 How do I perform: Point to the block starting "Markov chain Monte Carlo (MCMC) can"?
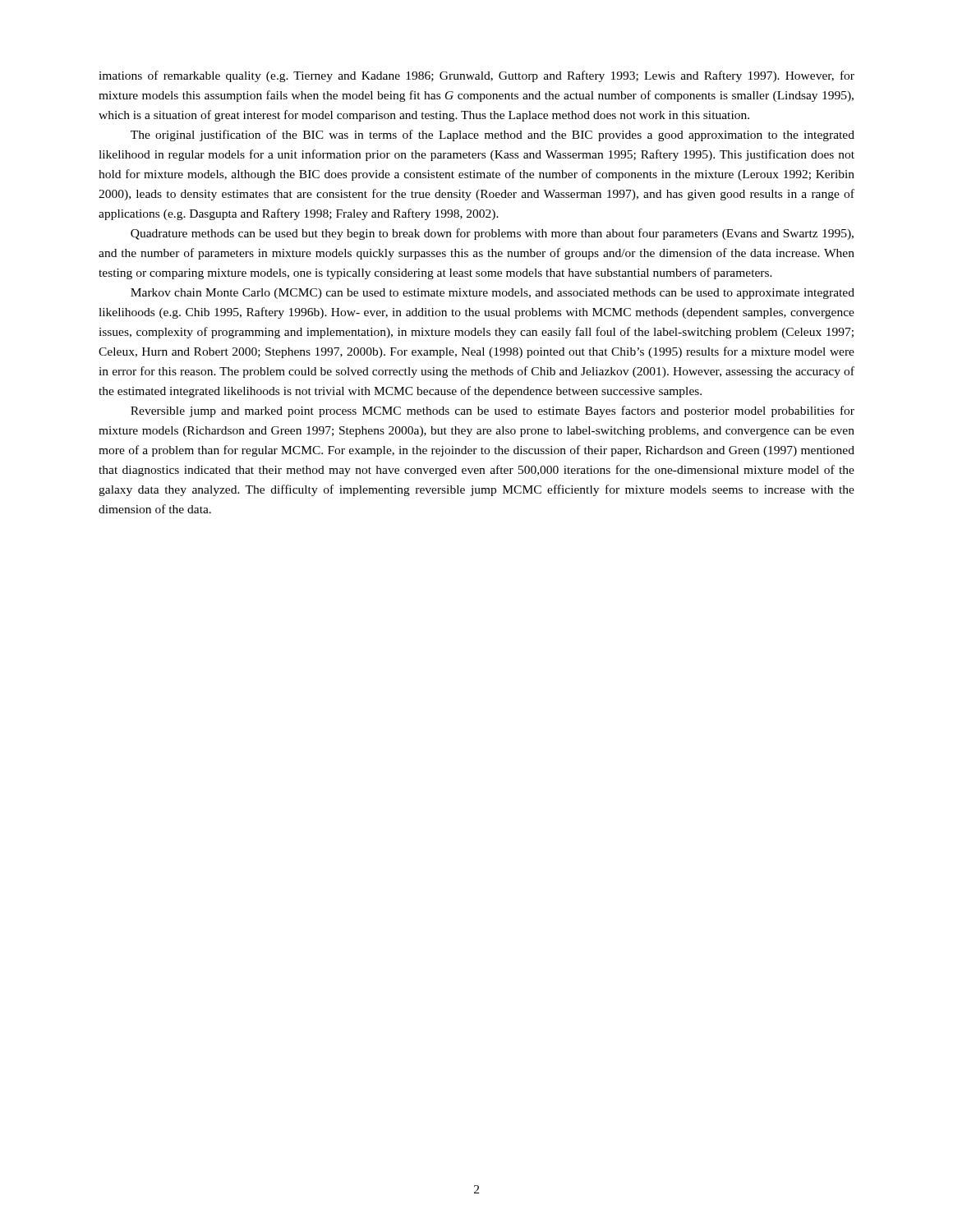pos(476,342)
